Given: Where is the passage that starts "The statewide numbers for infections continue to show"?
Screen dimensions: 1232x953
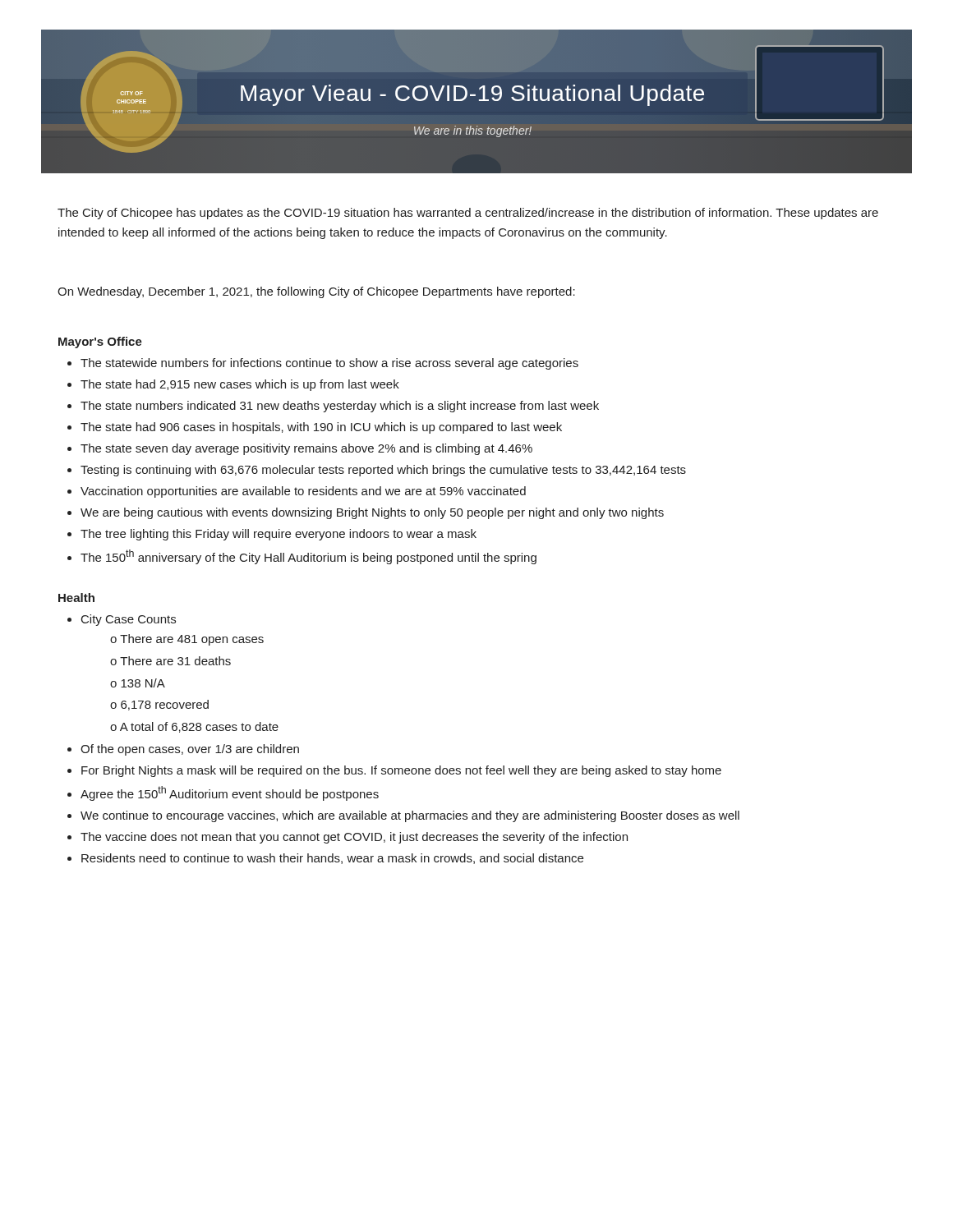Looking at the screenshot, I should pyautogui.click(x=488, y=363).
